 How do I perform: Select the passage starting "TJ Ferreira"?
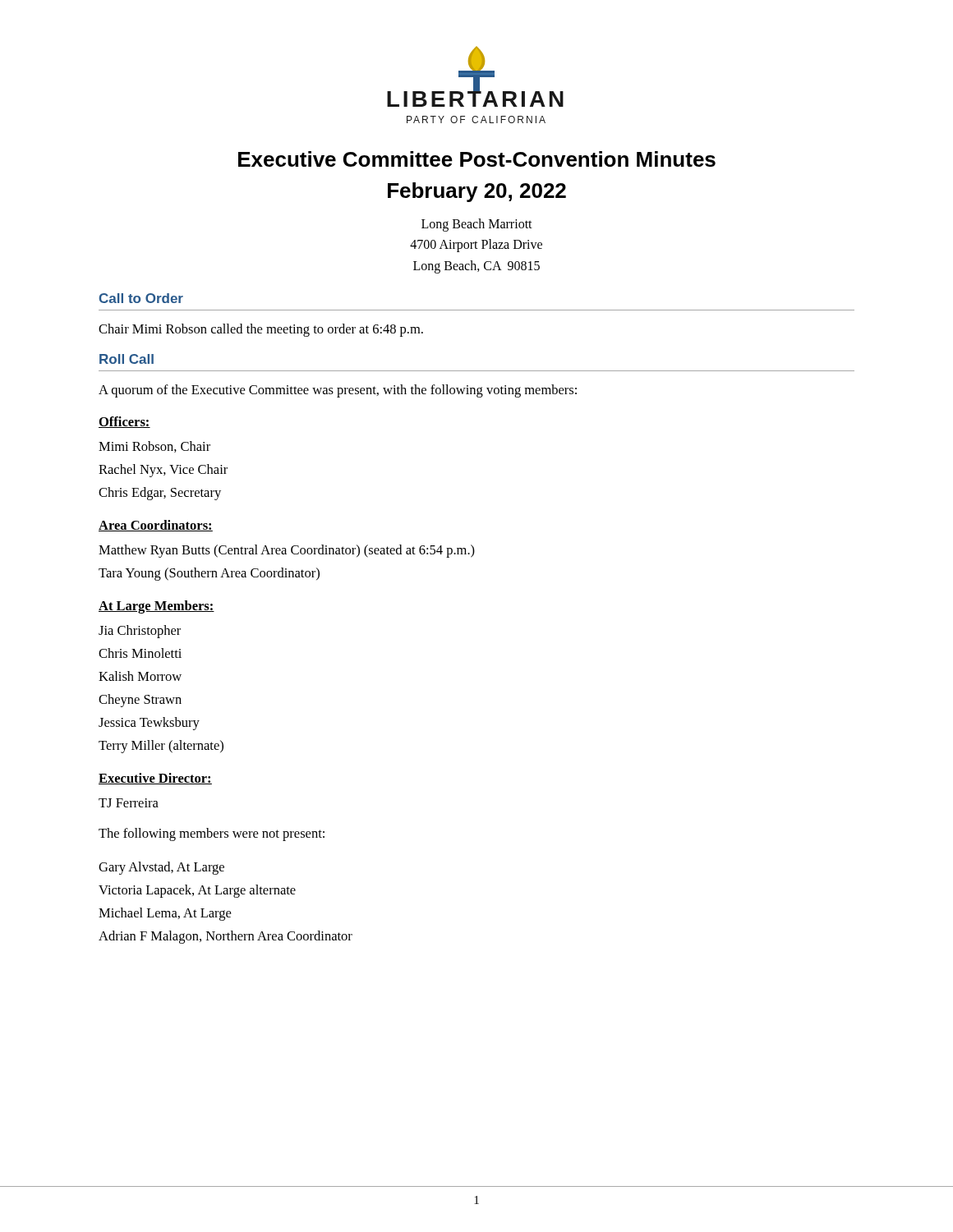[128, 803]
